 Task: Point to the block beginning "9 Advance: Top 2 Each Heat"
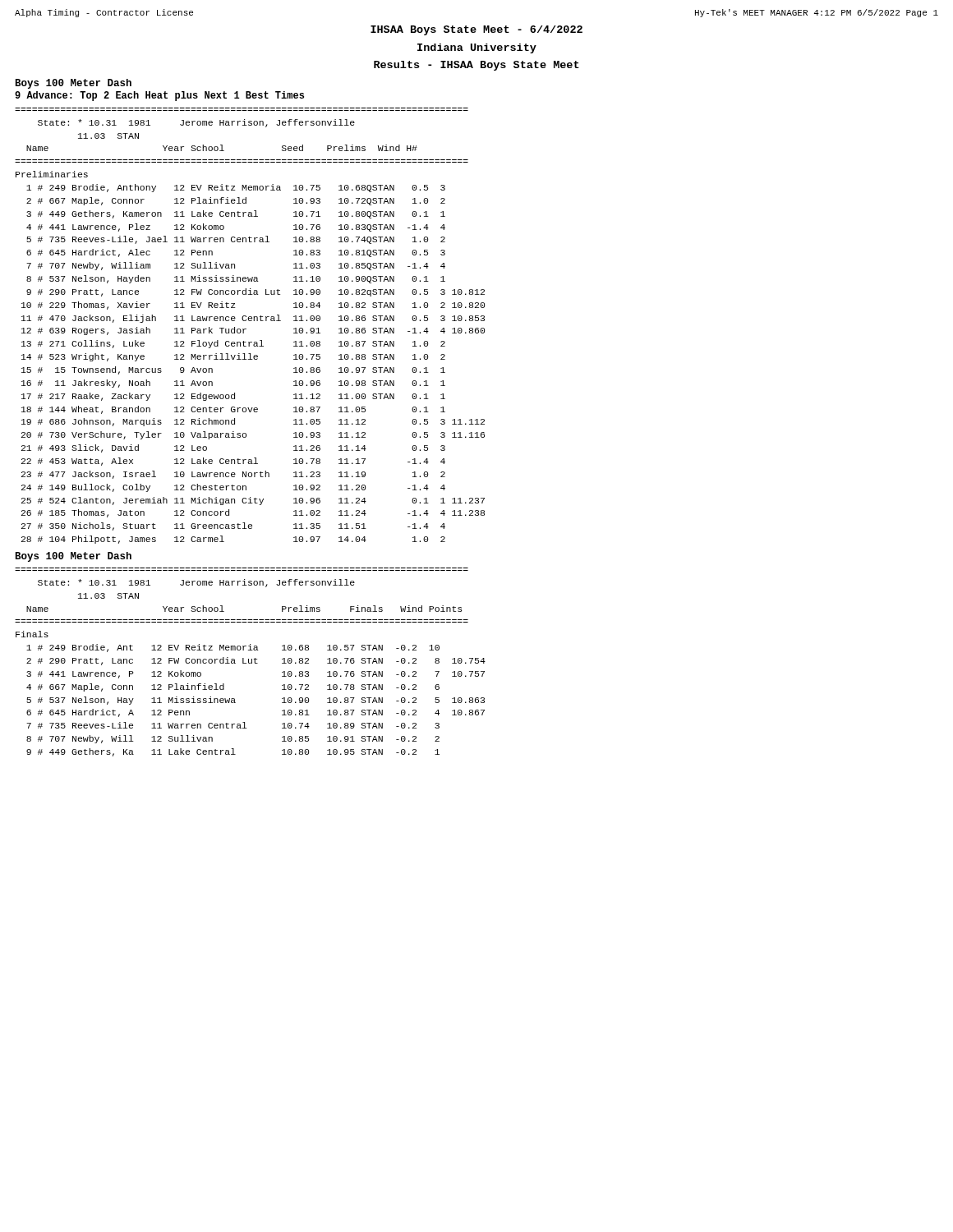[x=160, y=96]
